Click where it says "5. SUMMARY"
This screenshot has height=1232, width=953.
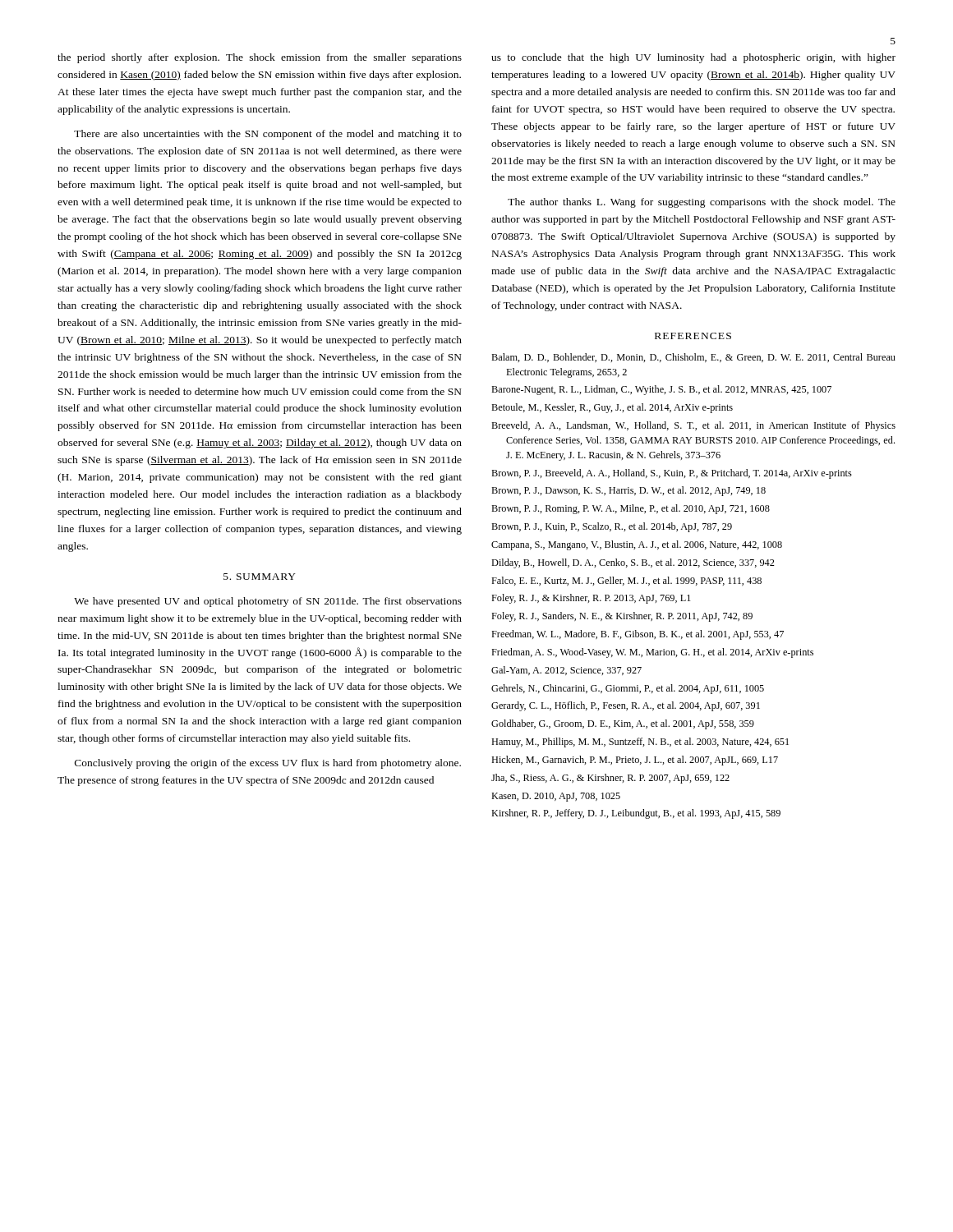pyautogui.click(x=260, y=576)
